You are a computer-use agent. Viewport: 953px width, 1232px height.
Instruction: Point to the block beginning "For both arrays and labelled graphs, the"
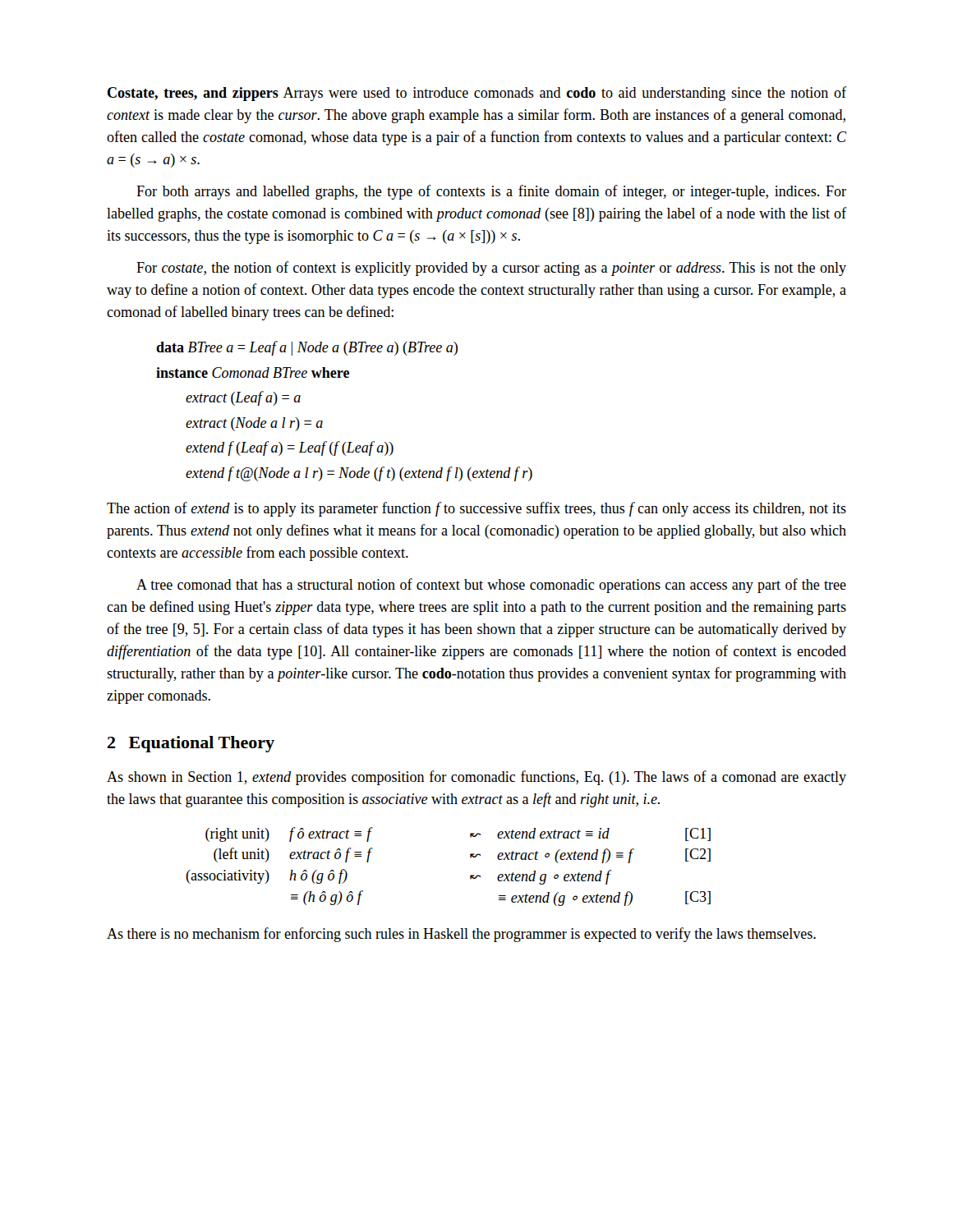476,214
